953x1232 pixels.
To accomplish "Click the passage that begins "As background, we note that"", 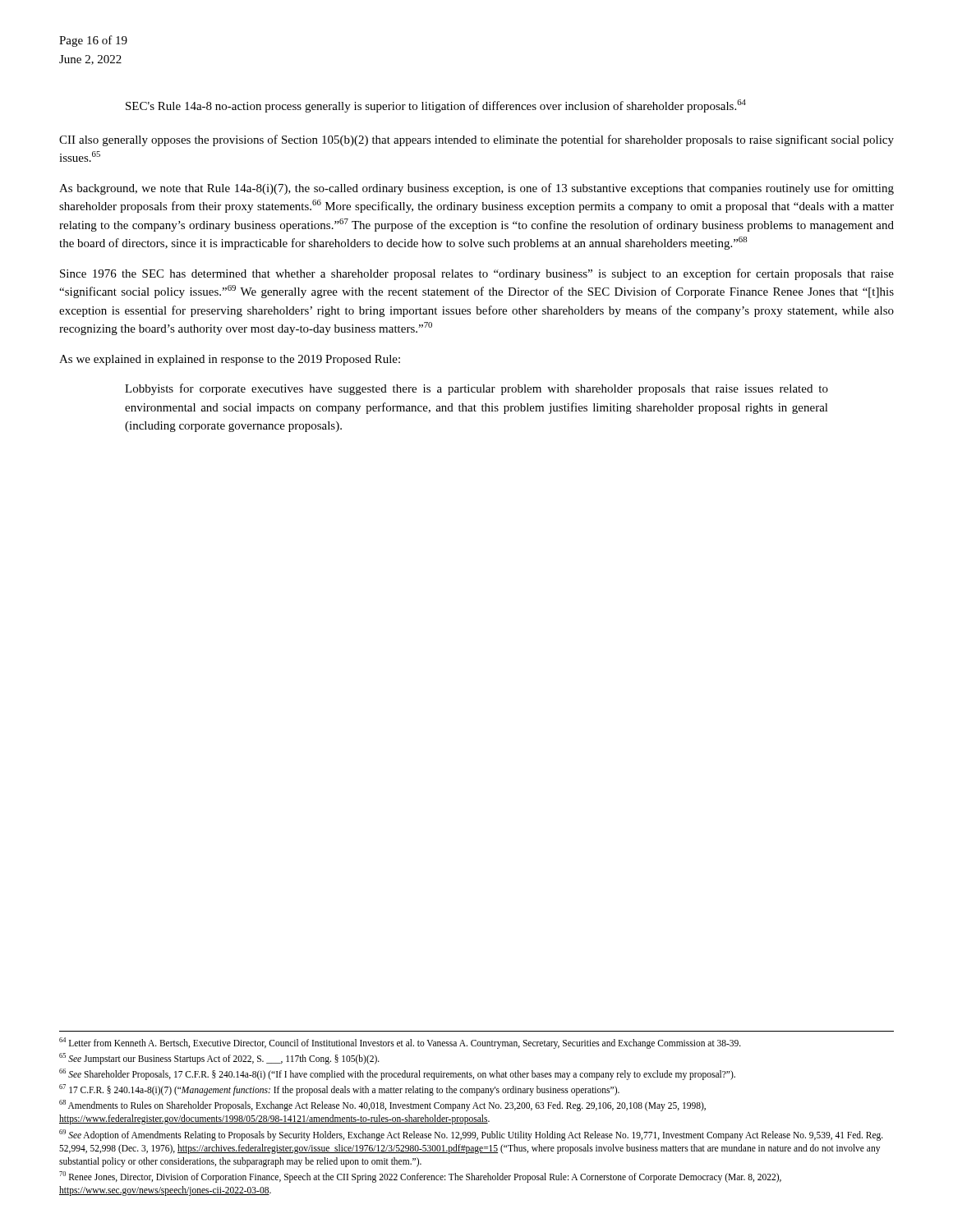I will (x=476, y=215).
